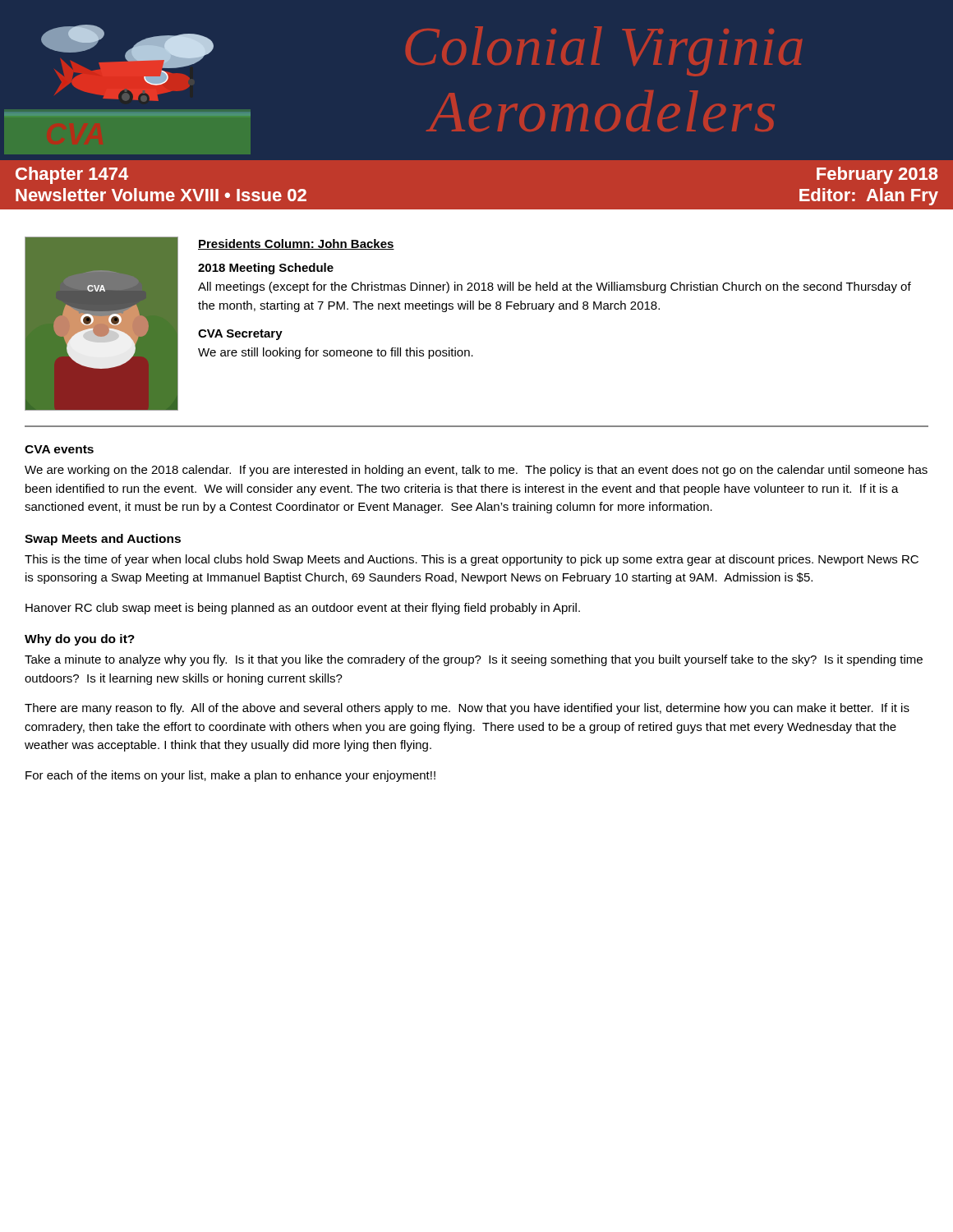The height and width of the screenshot is (1232, 953).
Task: Find the section header with the text "2018 Meeting Schedule"
Action: (266, 267)
